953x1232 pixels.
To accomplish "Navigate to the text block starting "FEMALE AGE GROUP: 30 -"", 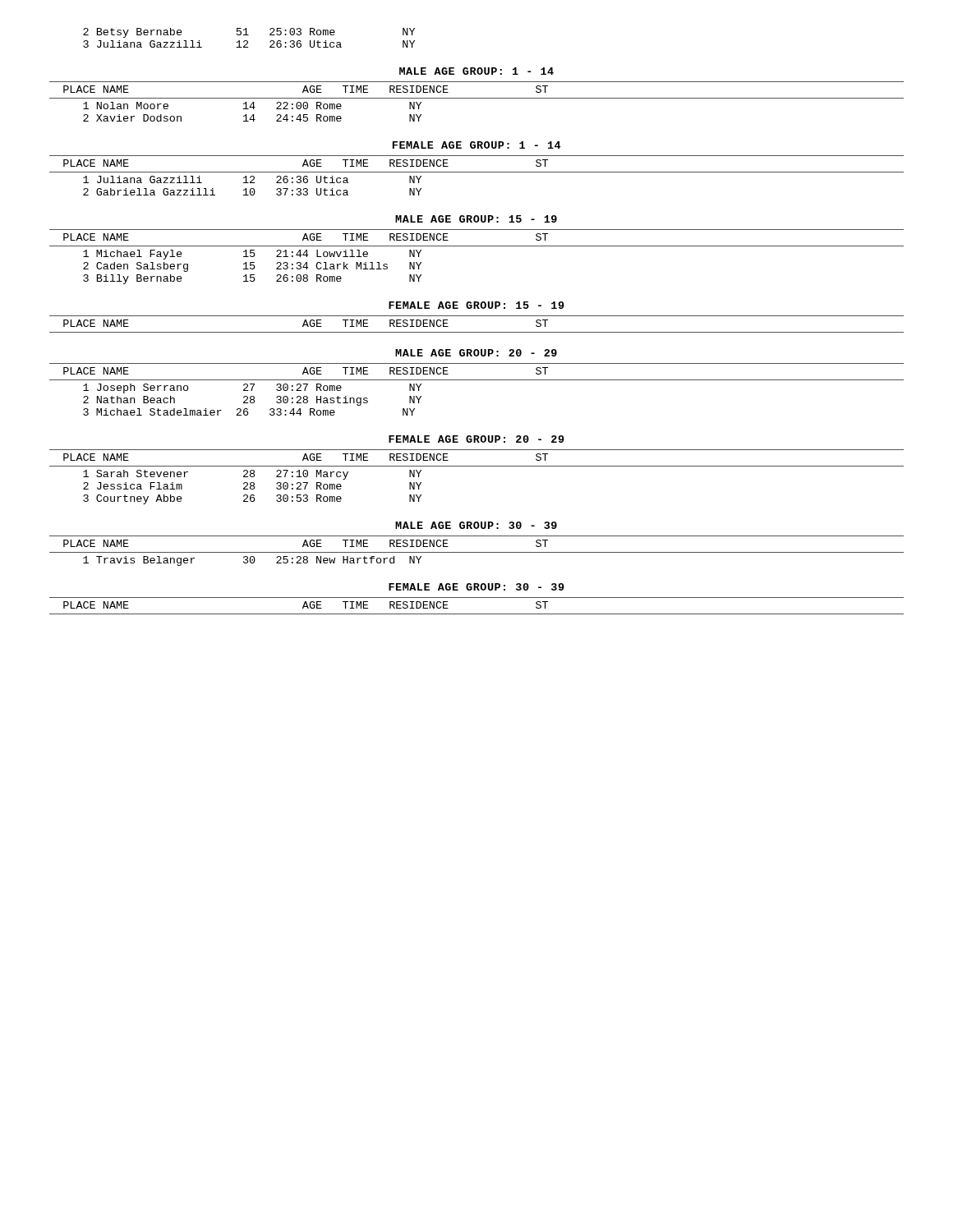I will click(x=476, y=588).
